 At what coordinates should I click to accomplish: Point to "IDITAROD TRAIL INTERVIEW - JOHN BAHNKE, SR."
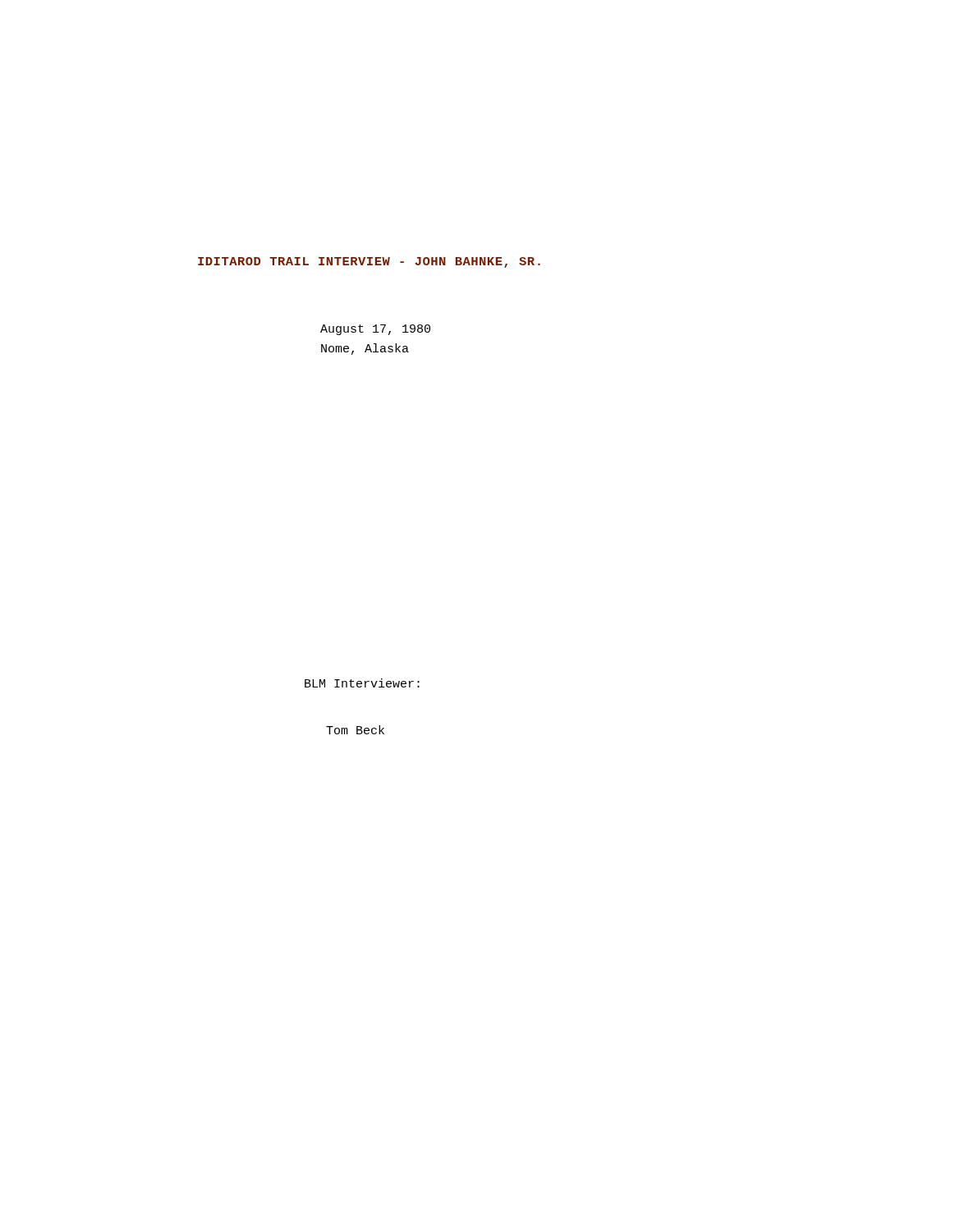pyautogui.click(x=370, y=262)
